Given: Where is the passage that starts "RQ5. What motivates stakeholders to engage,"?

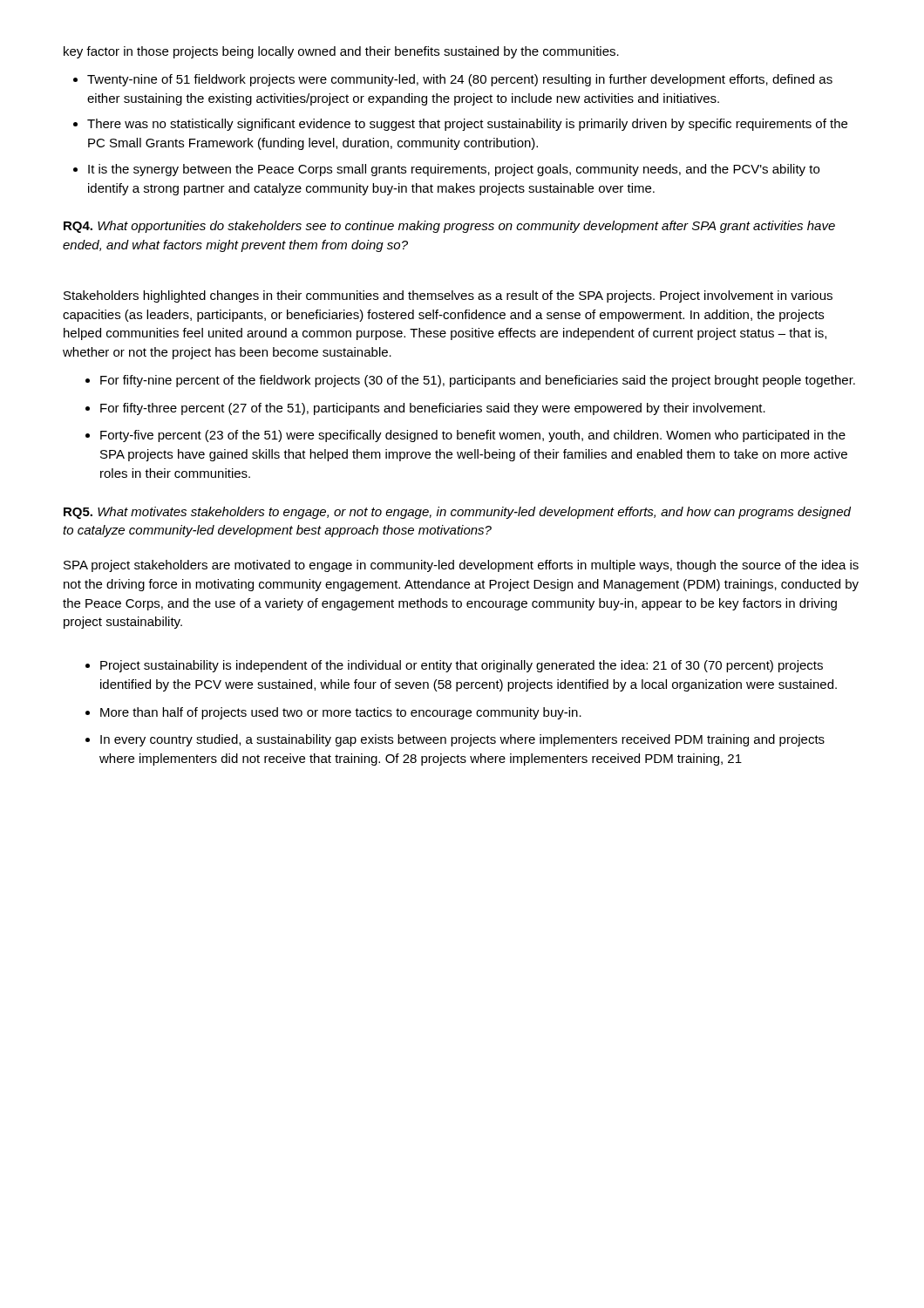Looking at the screenshot, I should 457,520.
